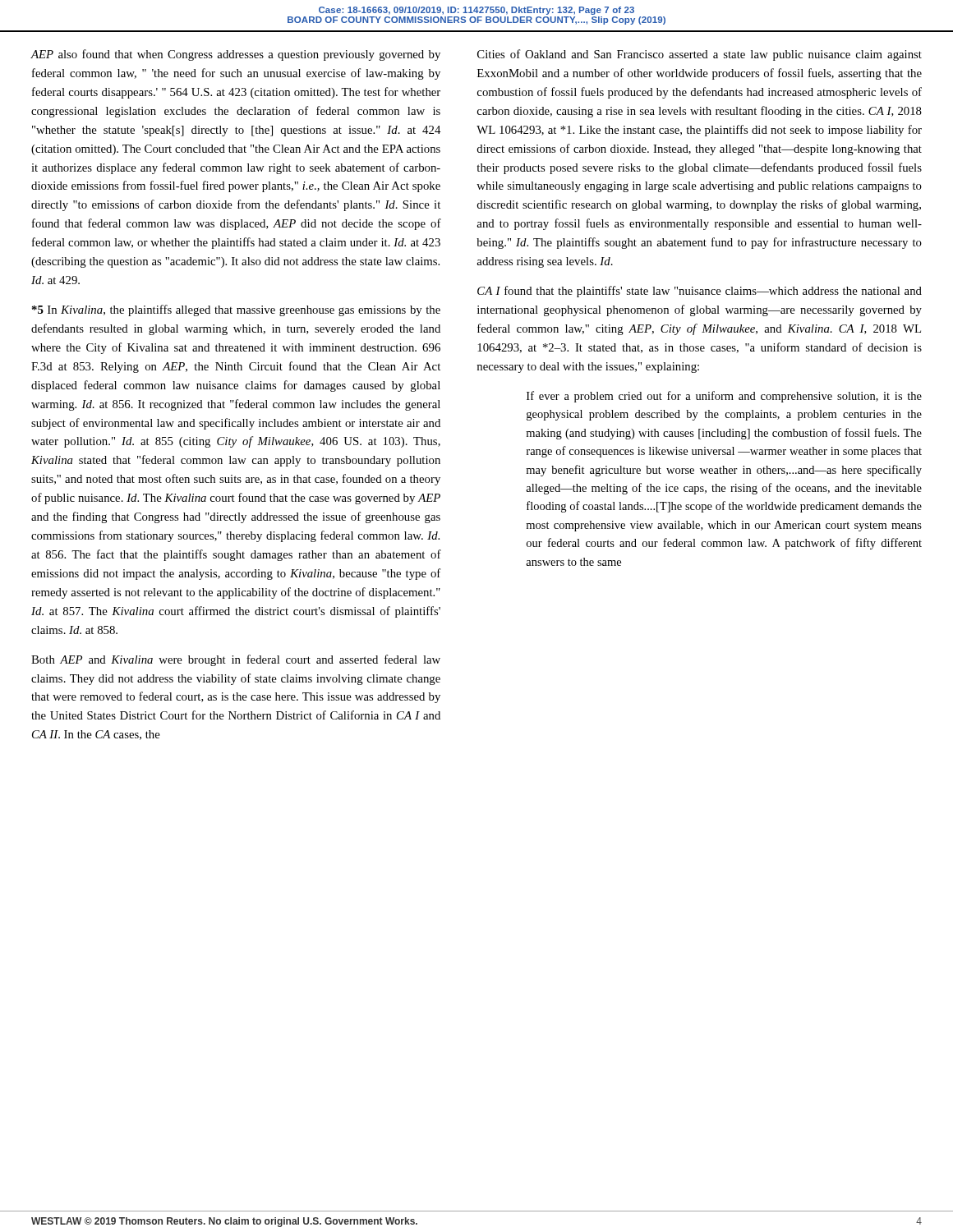The image size is (953, 1232).
Task: Select the text block with the text "Cities of Oakland"
Action: pyautogui.click(x=699, y=158)
